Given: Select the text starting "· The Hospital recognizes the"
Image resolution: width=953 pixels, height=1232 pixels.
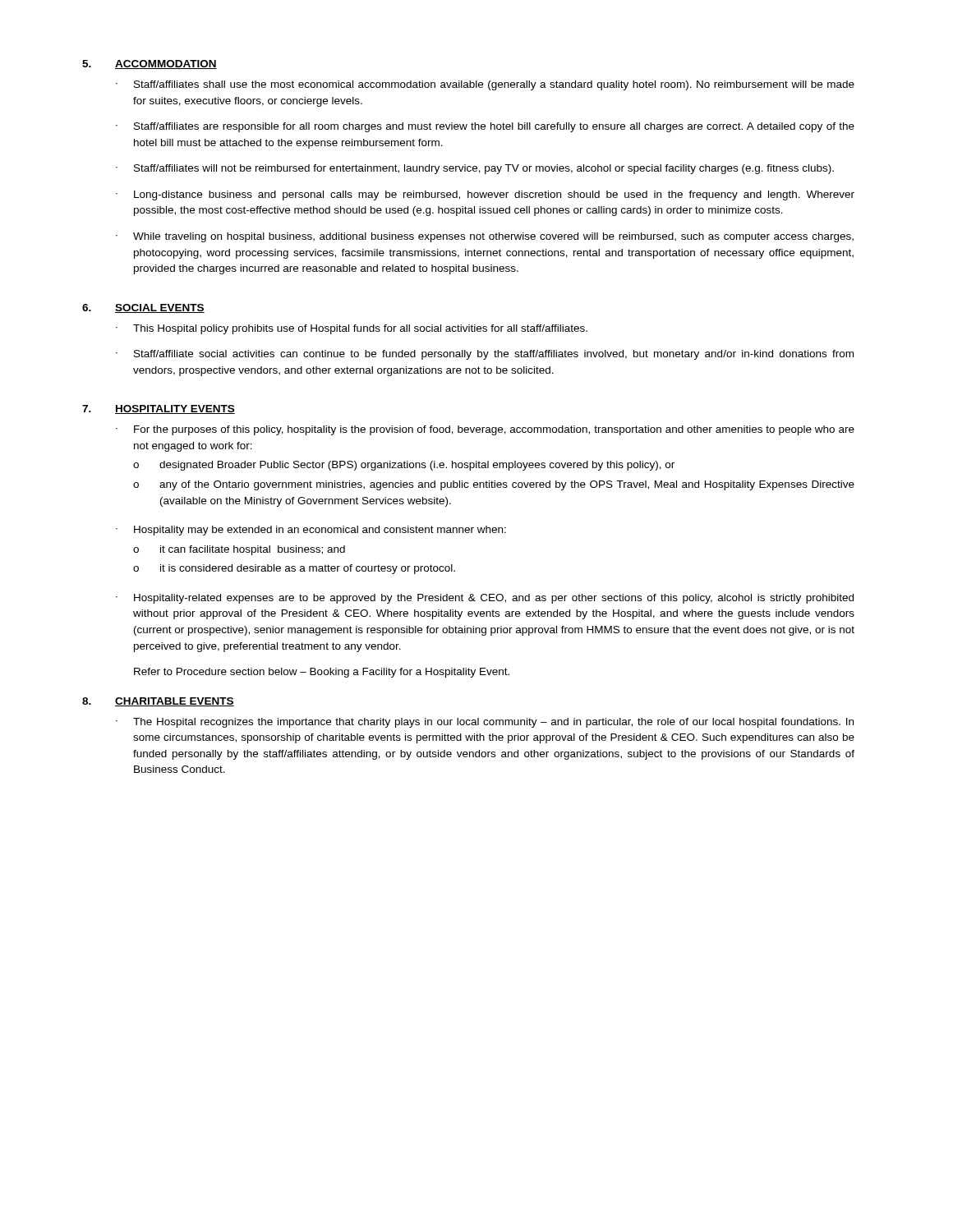Looking at the screenshot, I should (485, 746).
